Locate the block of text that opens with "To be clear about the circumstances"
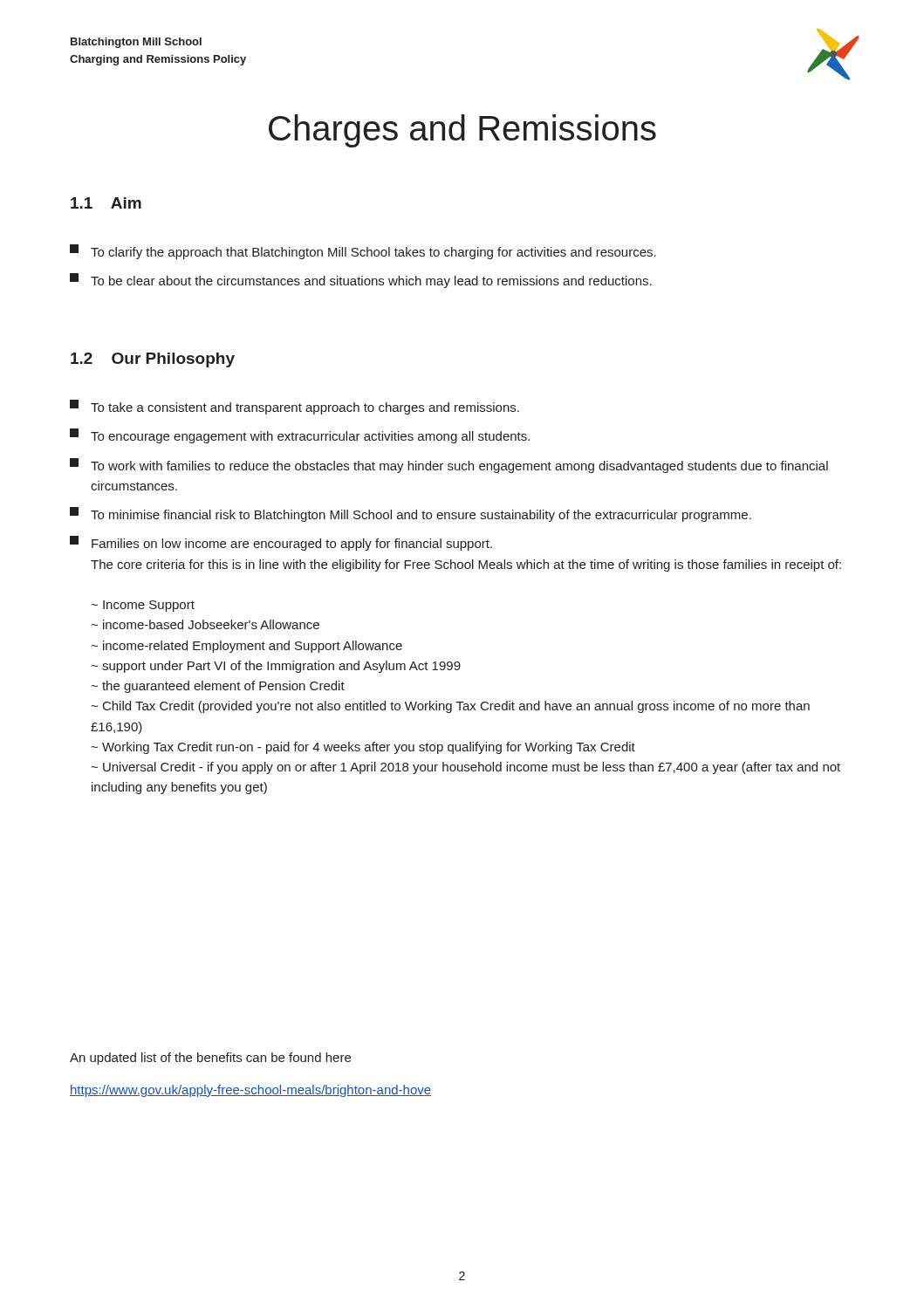Viewport: 924px width, 1309px height. click(x=462, y=281)
